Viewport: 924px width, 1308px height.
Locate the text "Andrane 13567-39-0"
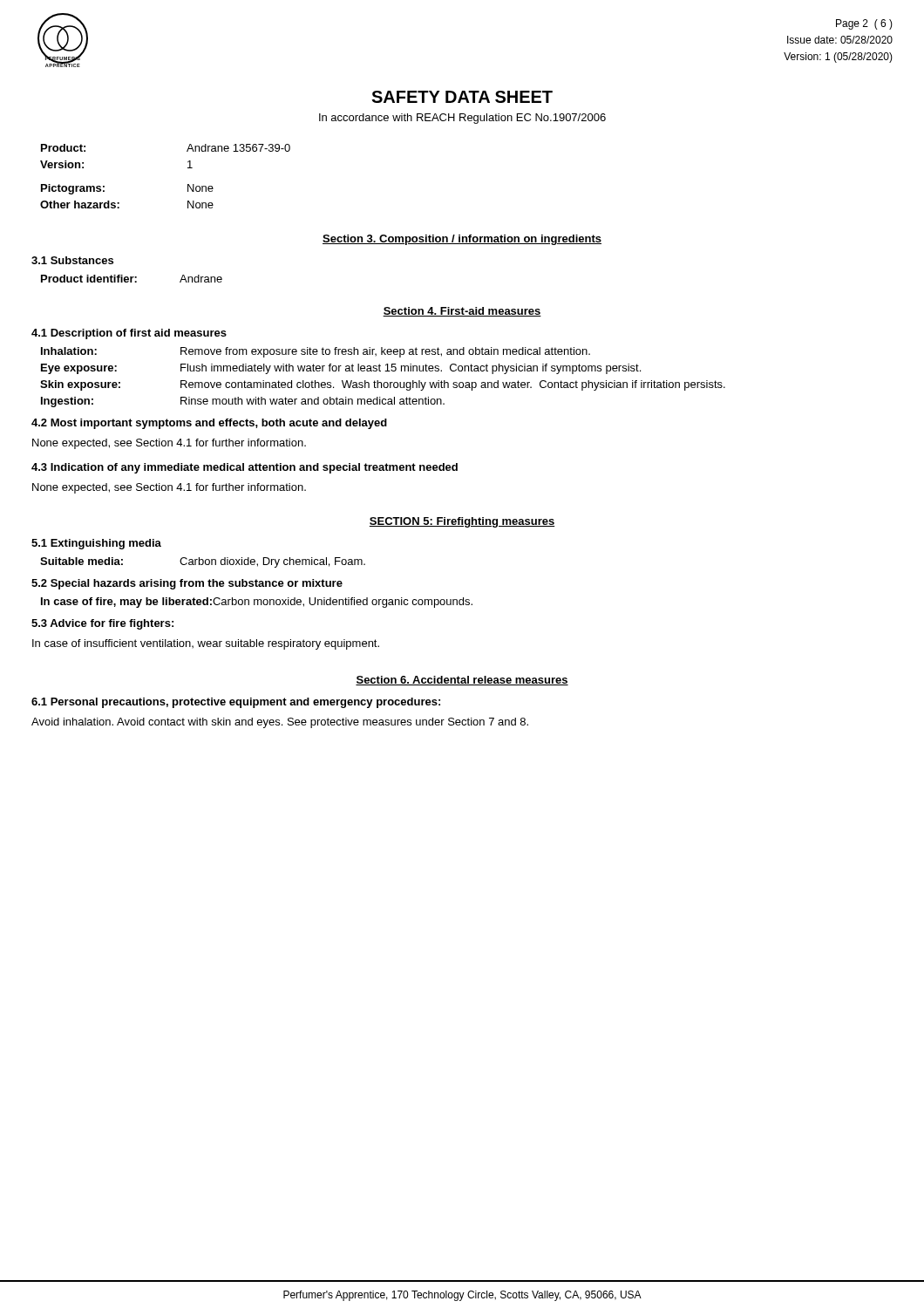click(239, 148)
